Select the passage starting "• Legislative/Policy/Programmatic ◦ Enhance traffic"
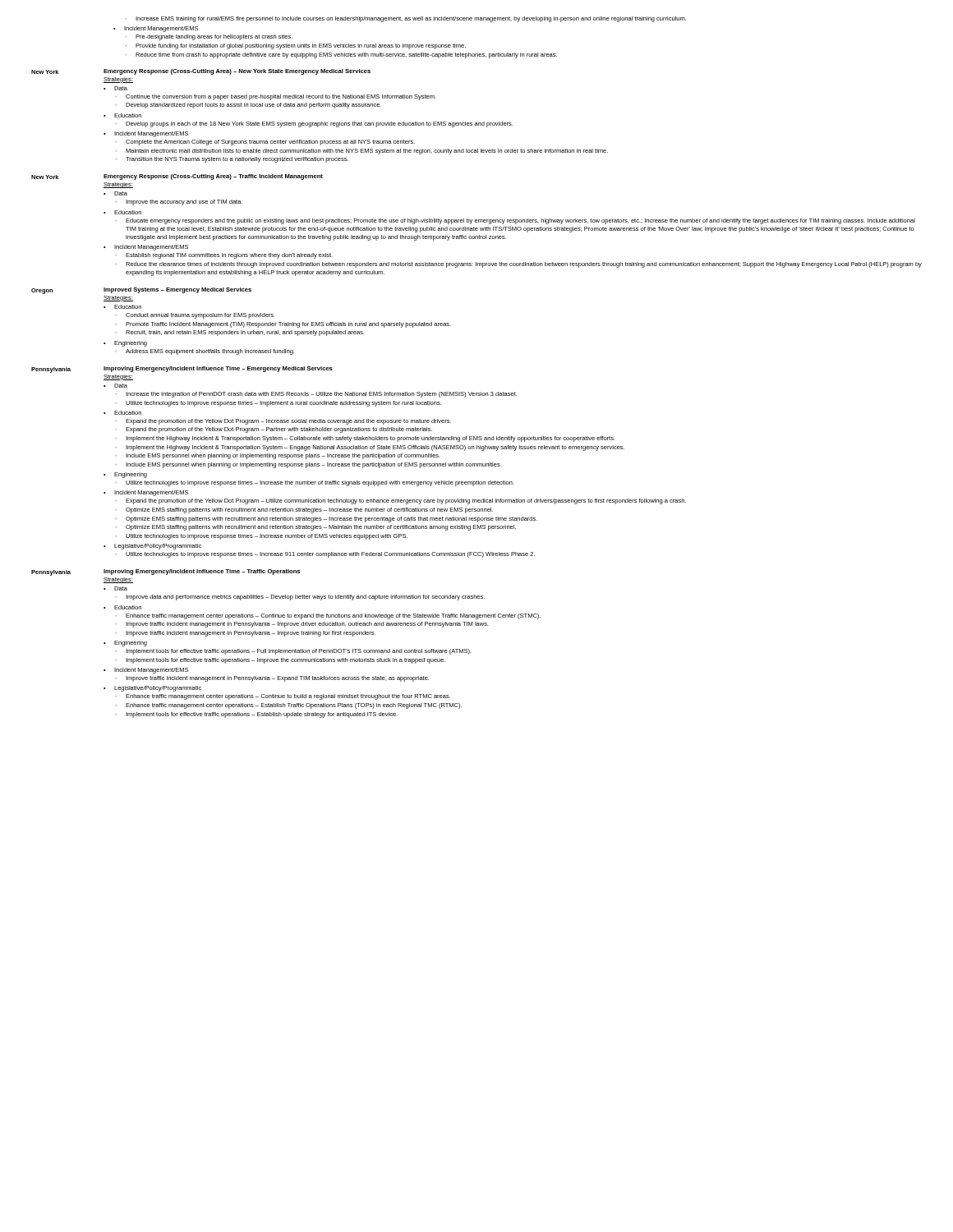Screen dimensions: 1232x953 [x=152, y=689]
